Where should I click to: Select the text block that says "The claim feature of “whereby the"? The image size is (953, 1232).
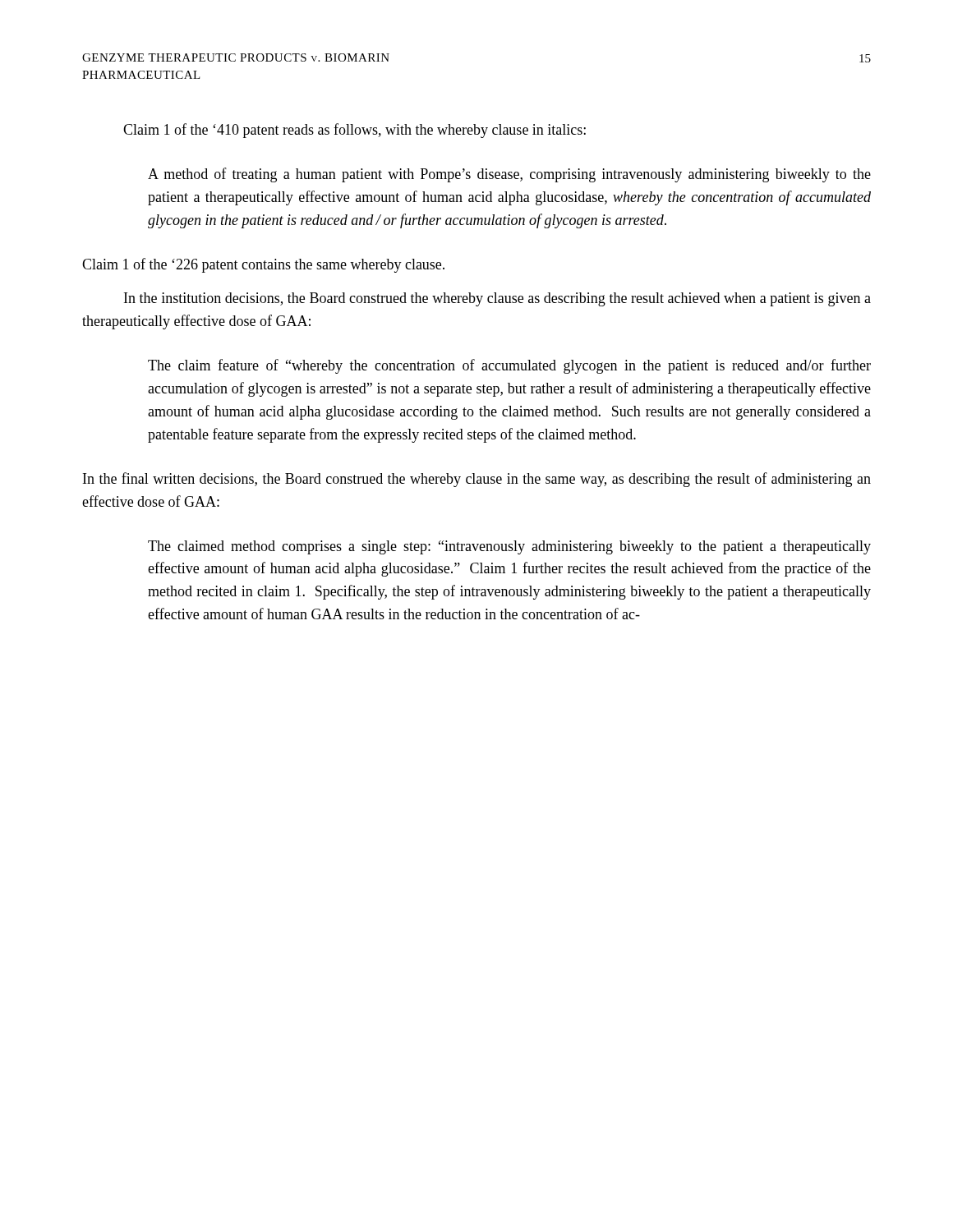509,400
